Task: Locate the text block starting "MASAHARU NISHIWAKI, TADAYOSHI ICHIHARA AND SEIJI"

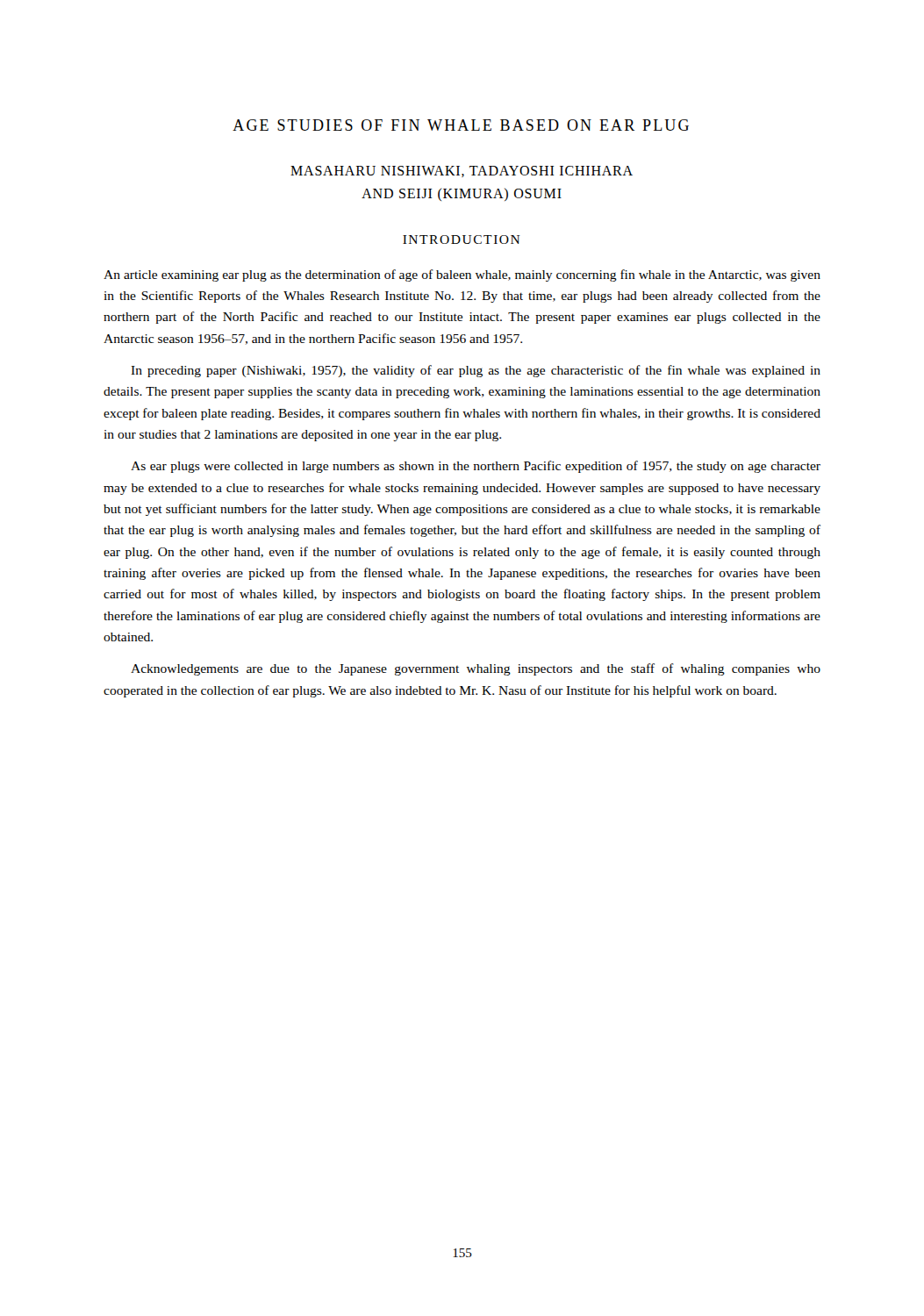Action: pos(462,182)
